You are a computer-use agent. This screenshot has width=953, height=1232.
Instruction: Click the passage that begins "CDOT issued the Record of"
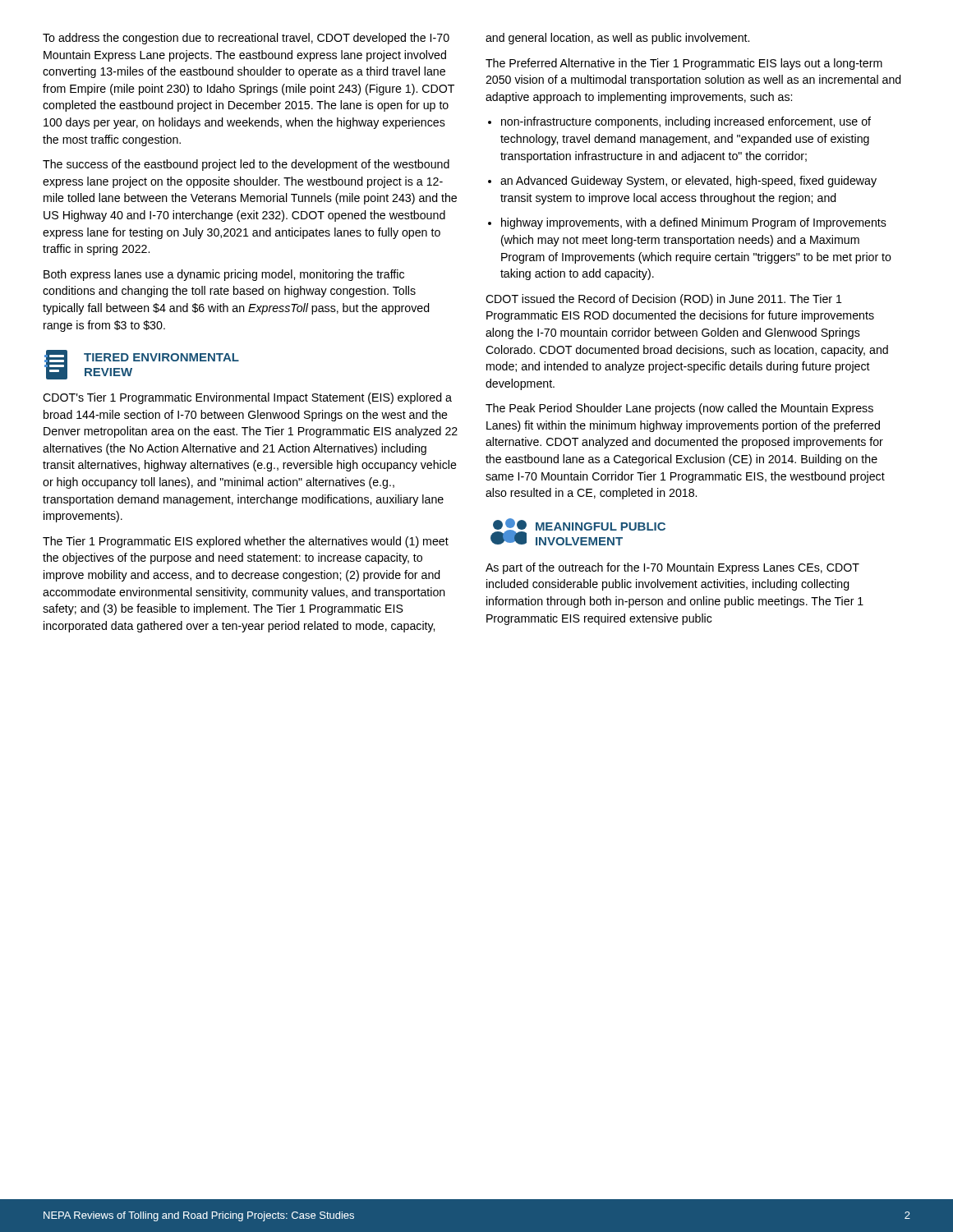[694, 341]
